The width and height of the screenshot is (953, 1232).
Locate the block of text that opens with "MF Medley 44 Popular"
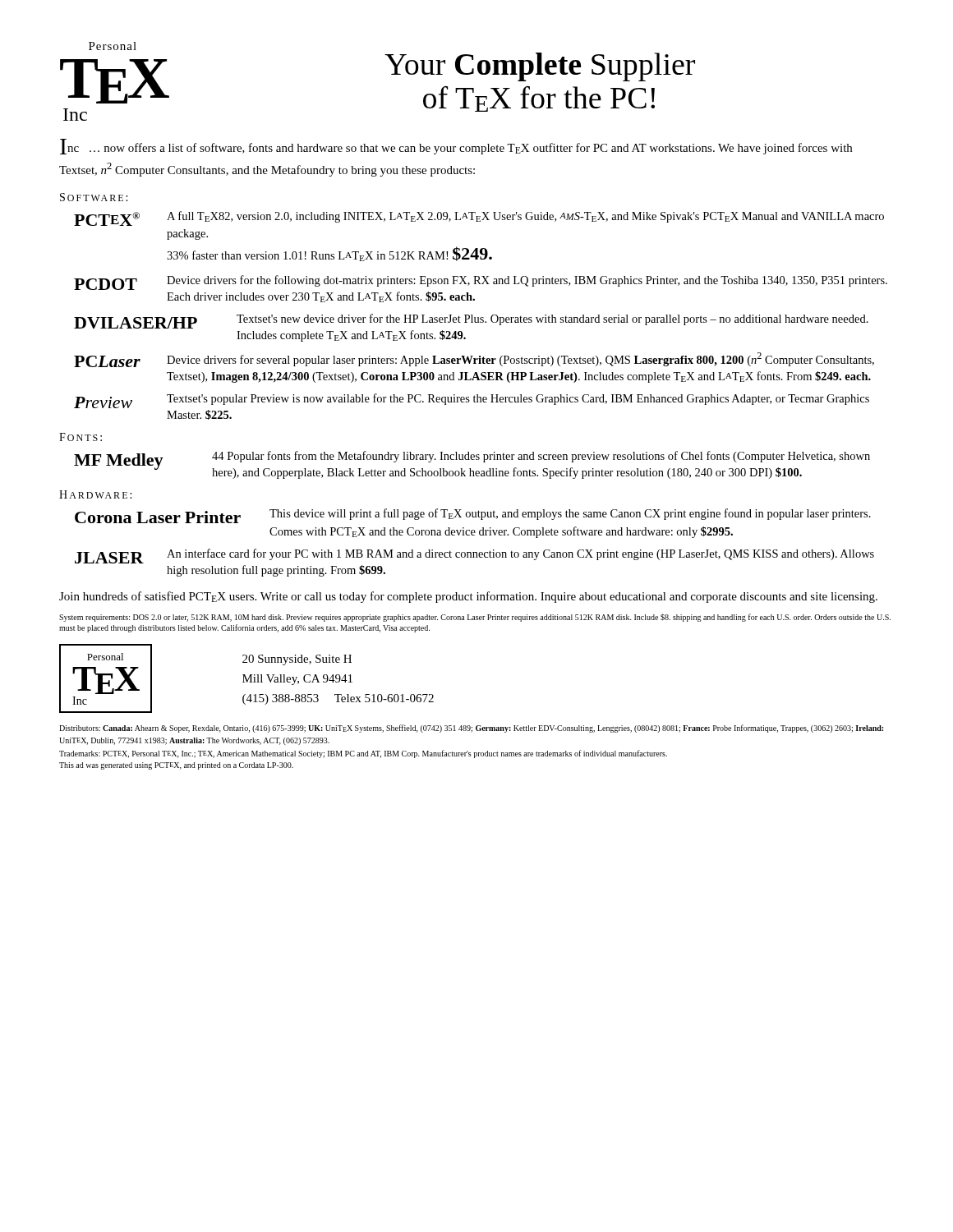tap(484, 464)
